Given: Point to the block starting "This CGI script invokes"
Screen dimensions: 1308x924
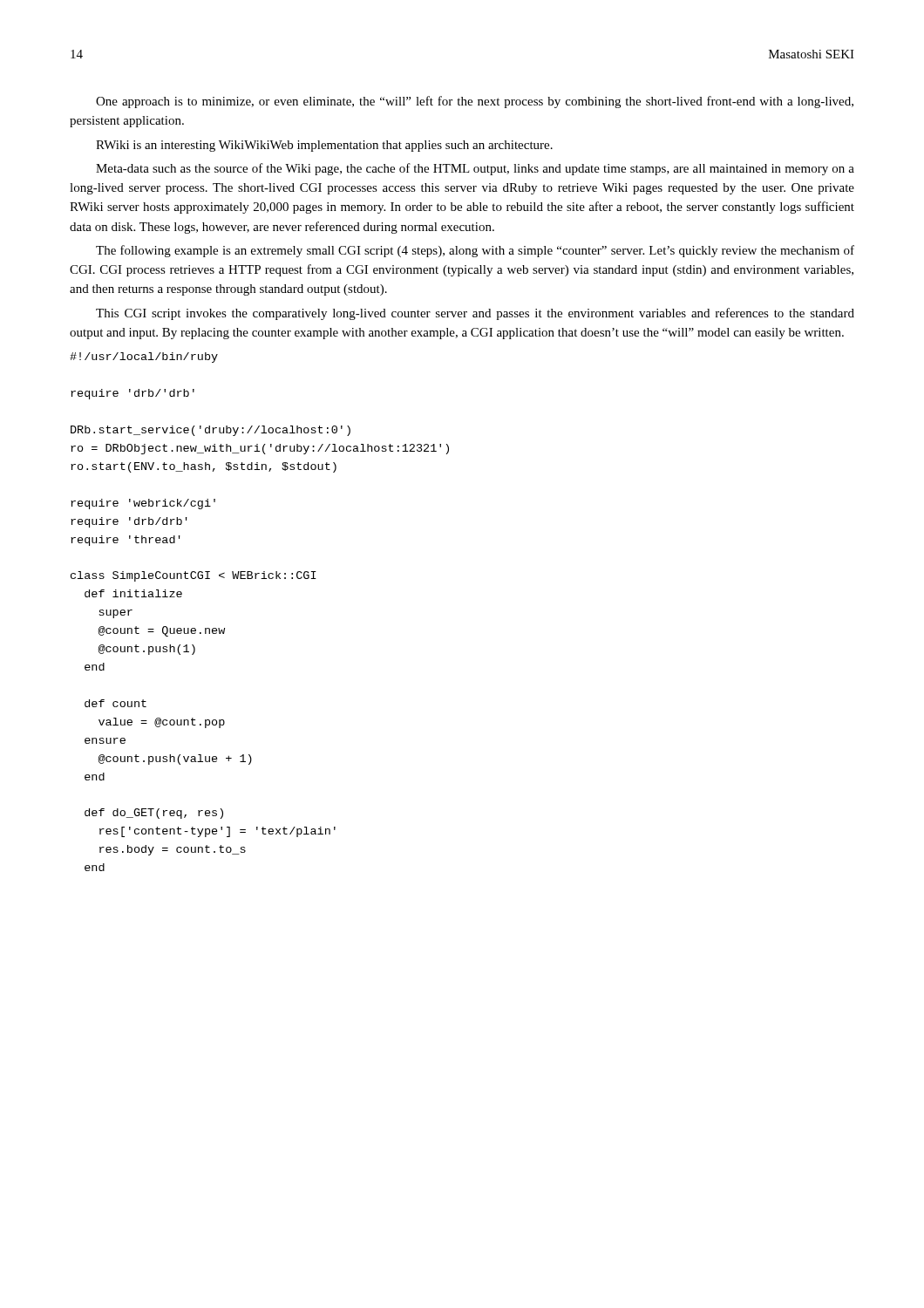Looking at the screenshot, I should [x=462, y=323].
